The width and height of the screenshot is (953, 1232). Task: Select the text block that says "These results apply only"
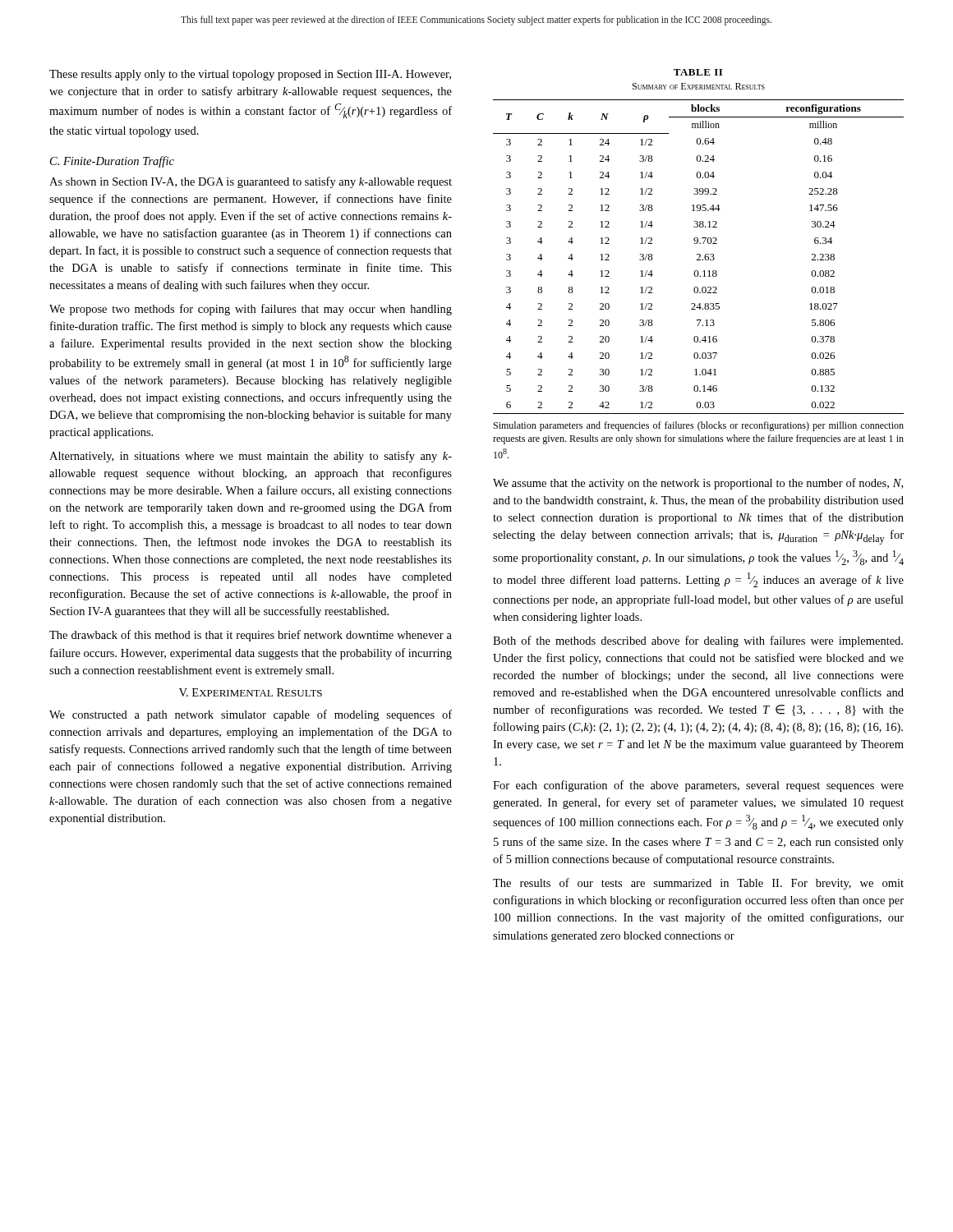[251, 103]
